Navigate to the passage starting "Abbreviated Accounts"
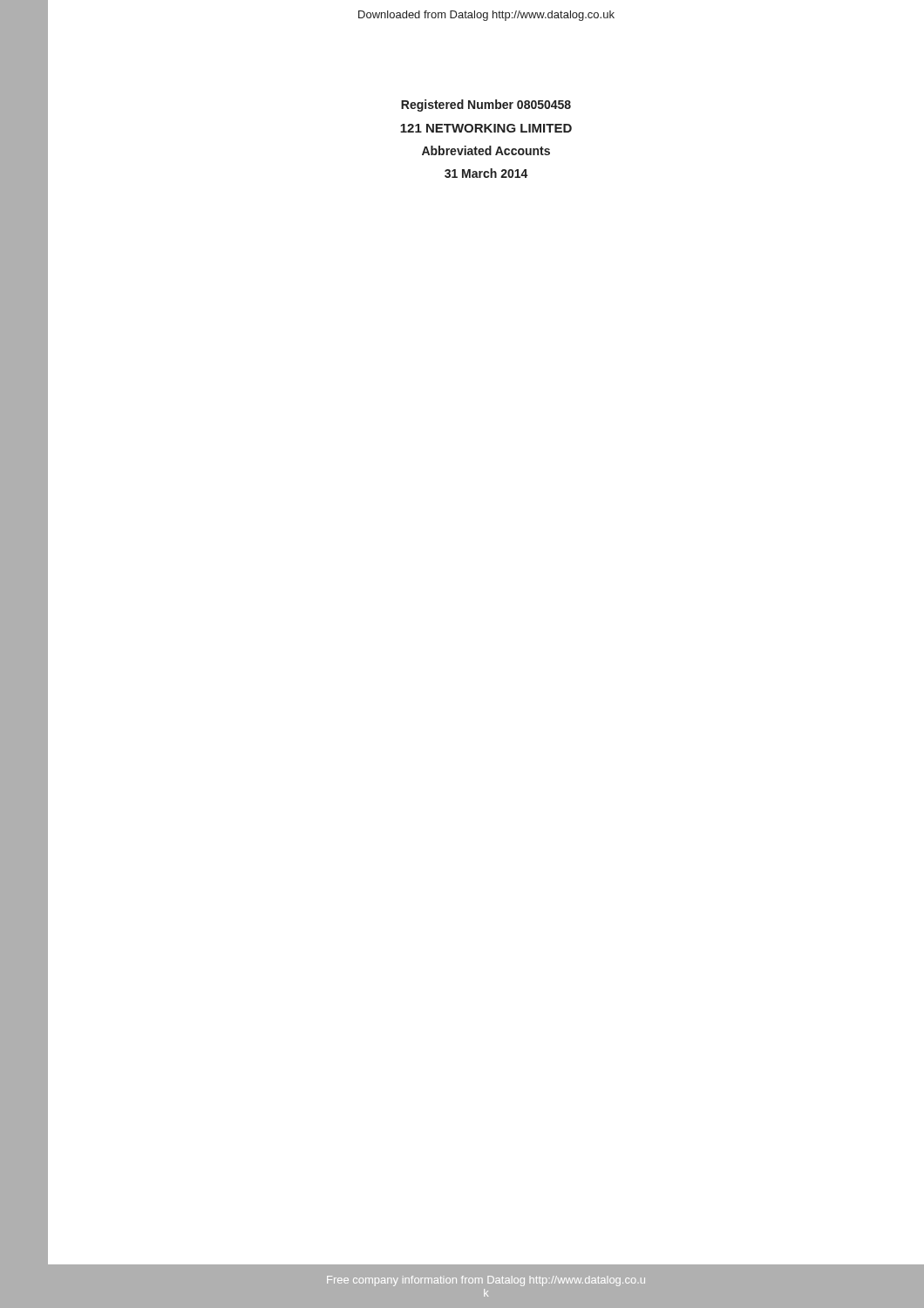Image resolution: width=924 pixels, height=1308 pixels. (486, 151)
